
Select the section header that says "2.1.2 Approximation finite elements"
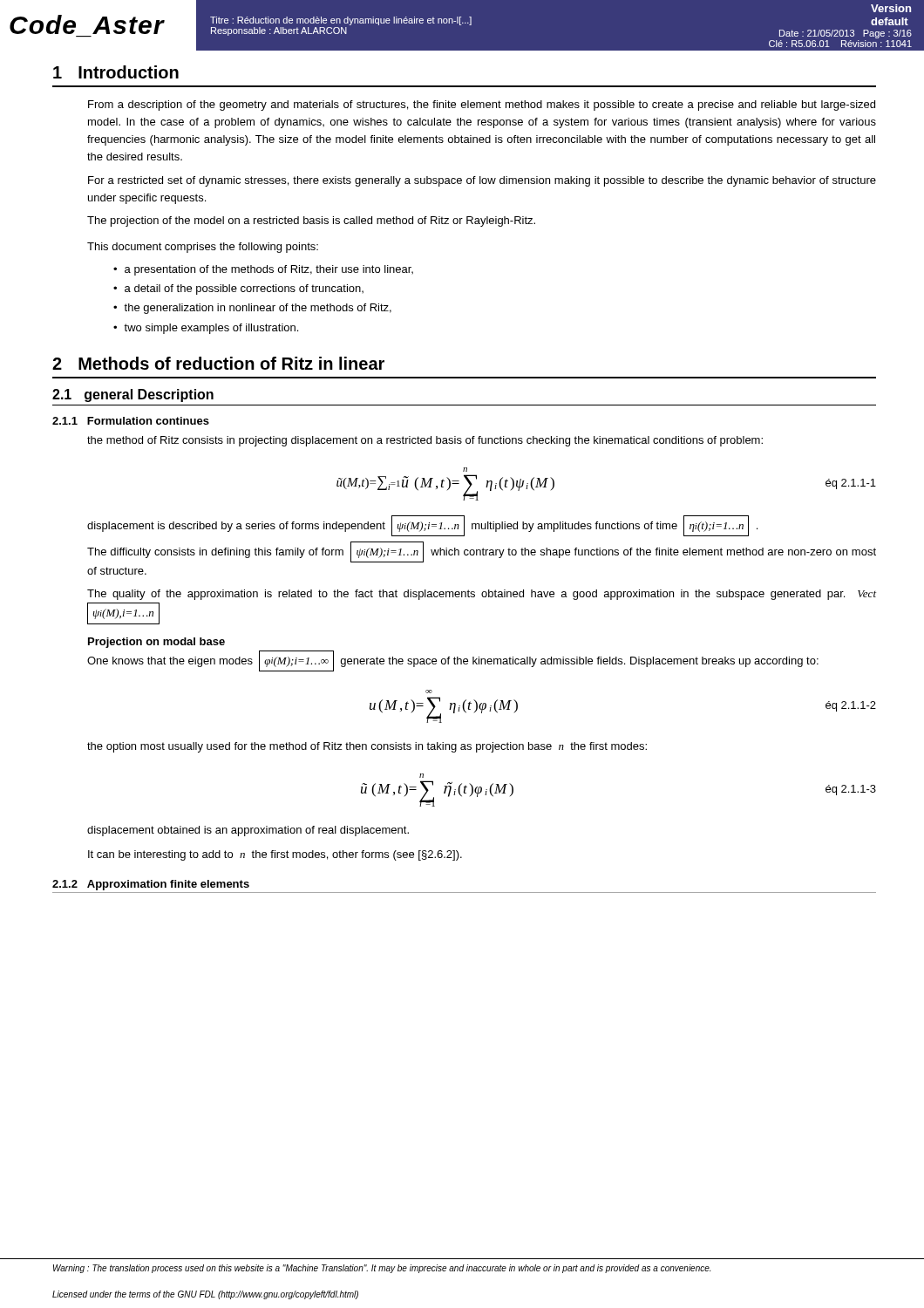point(151,884)
